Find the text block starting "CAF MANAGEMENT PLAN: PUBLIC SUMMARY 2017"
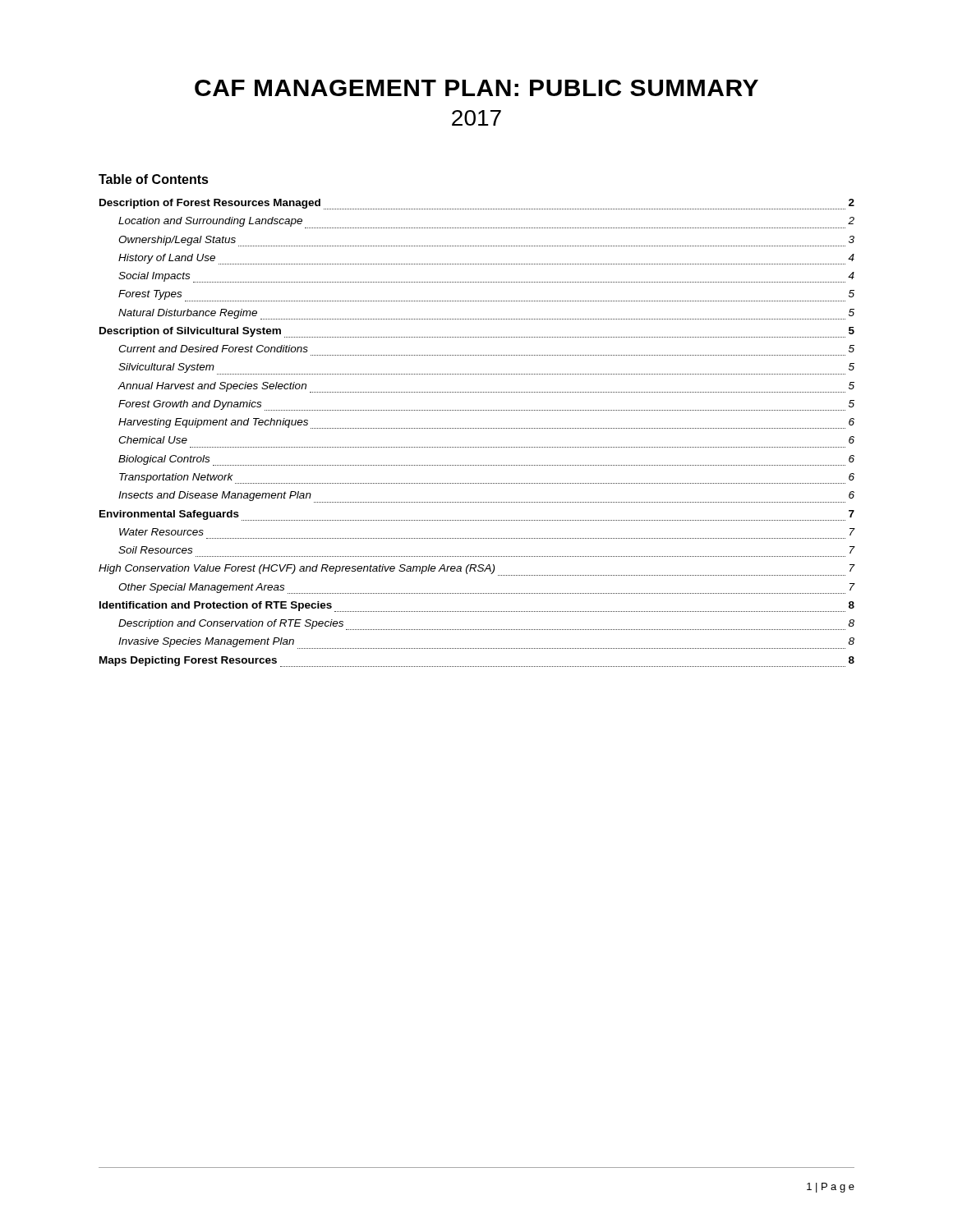The image size is (953, 1232). click(x=476, y=103)
